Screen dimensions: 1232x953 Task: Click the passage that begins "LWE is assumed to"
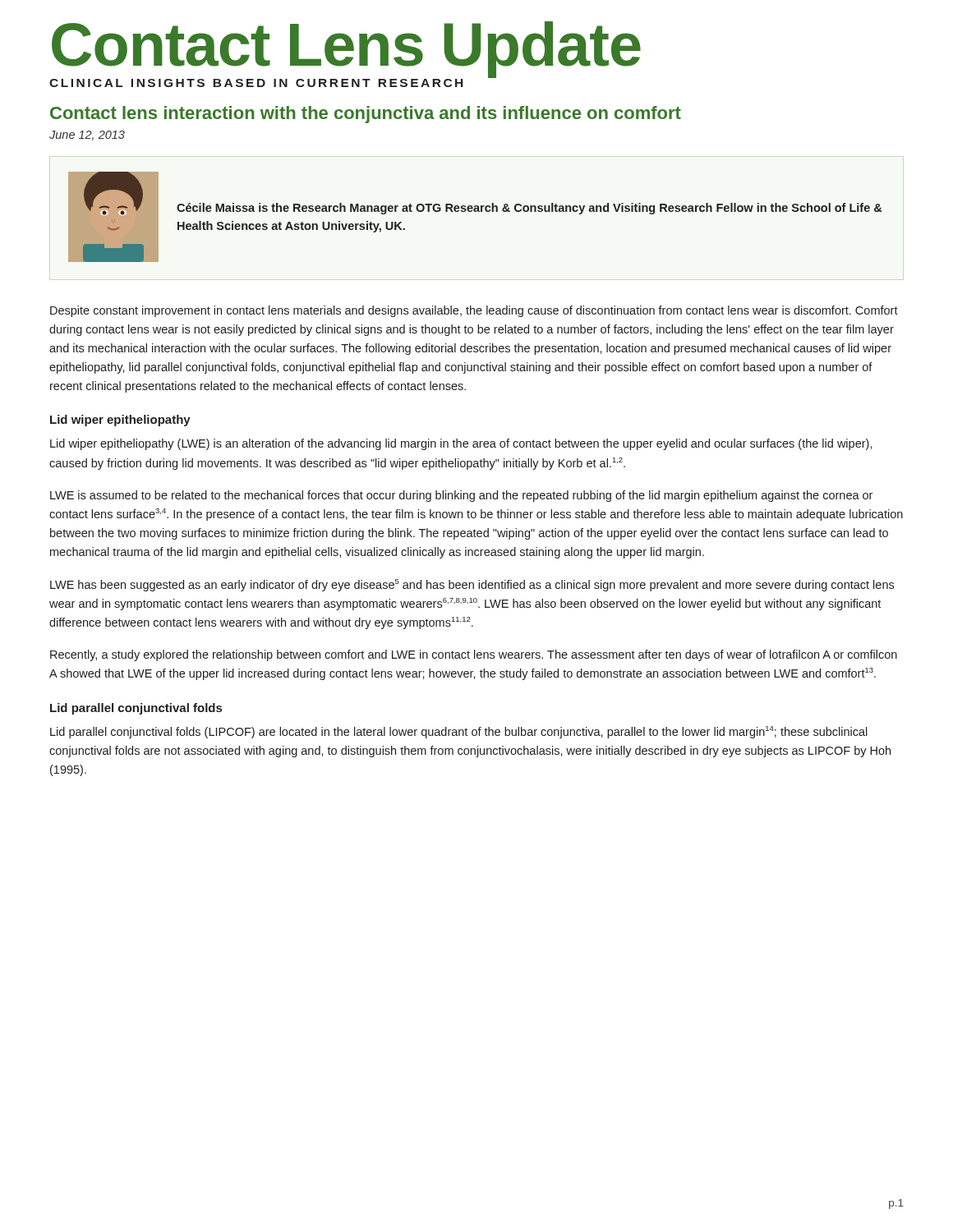476,524
